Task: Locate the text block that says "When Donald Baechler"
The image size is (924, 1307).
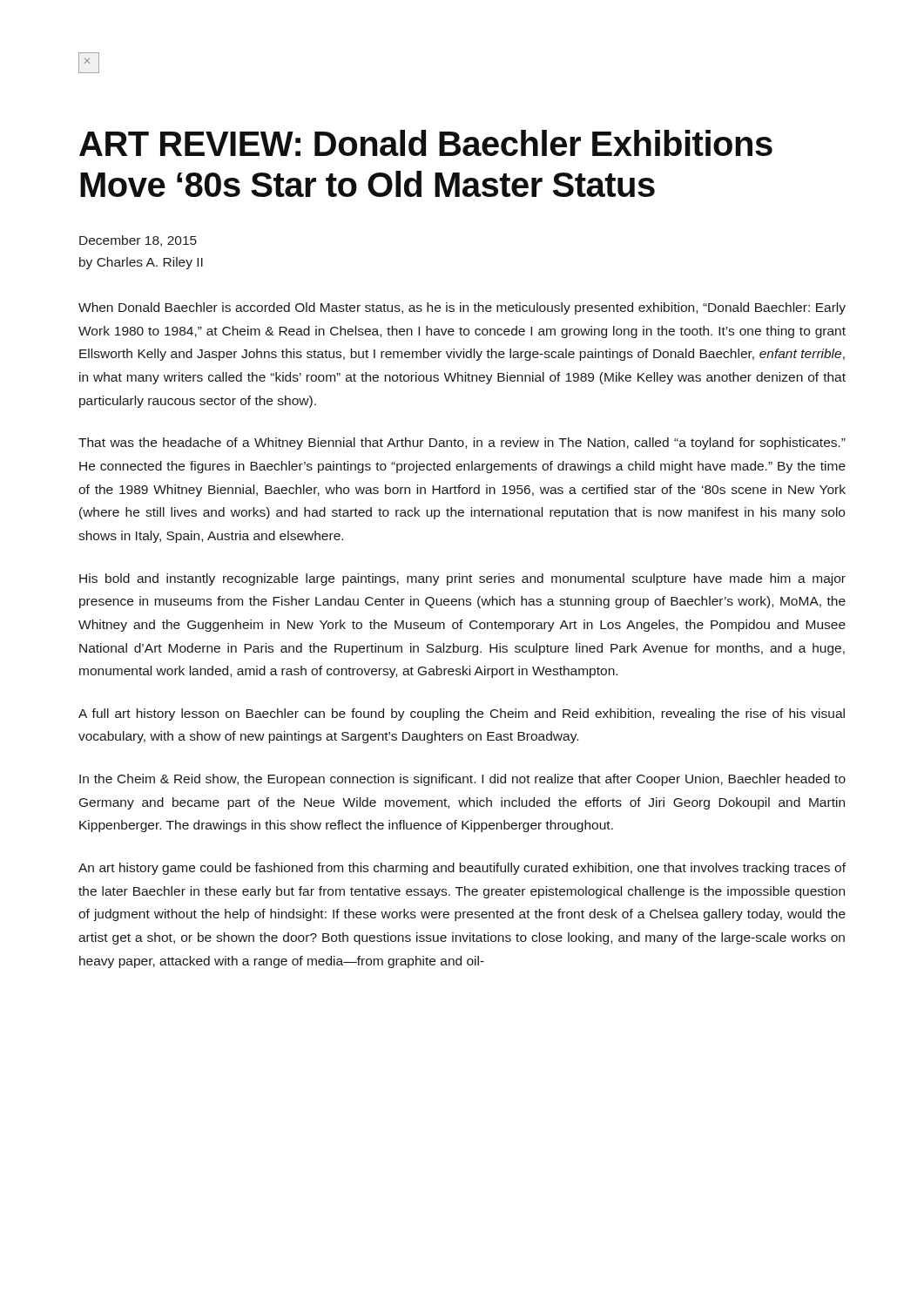Action: 462,354
